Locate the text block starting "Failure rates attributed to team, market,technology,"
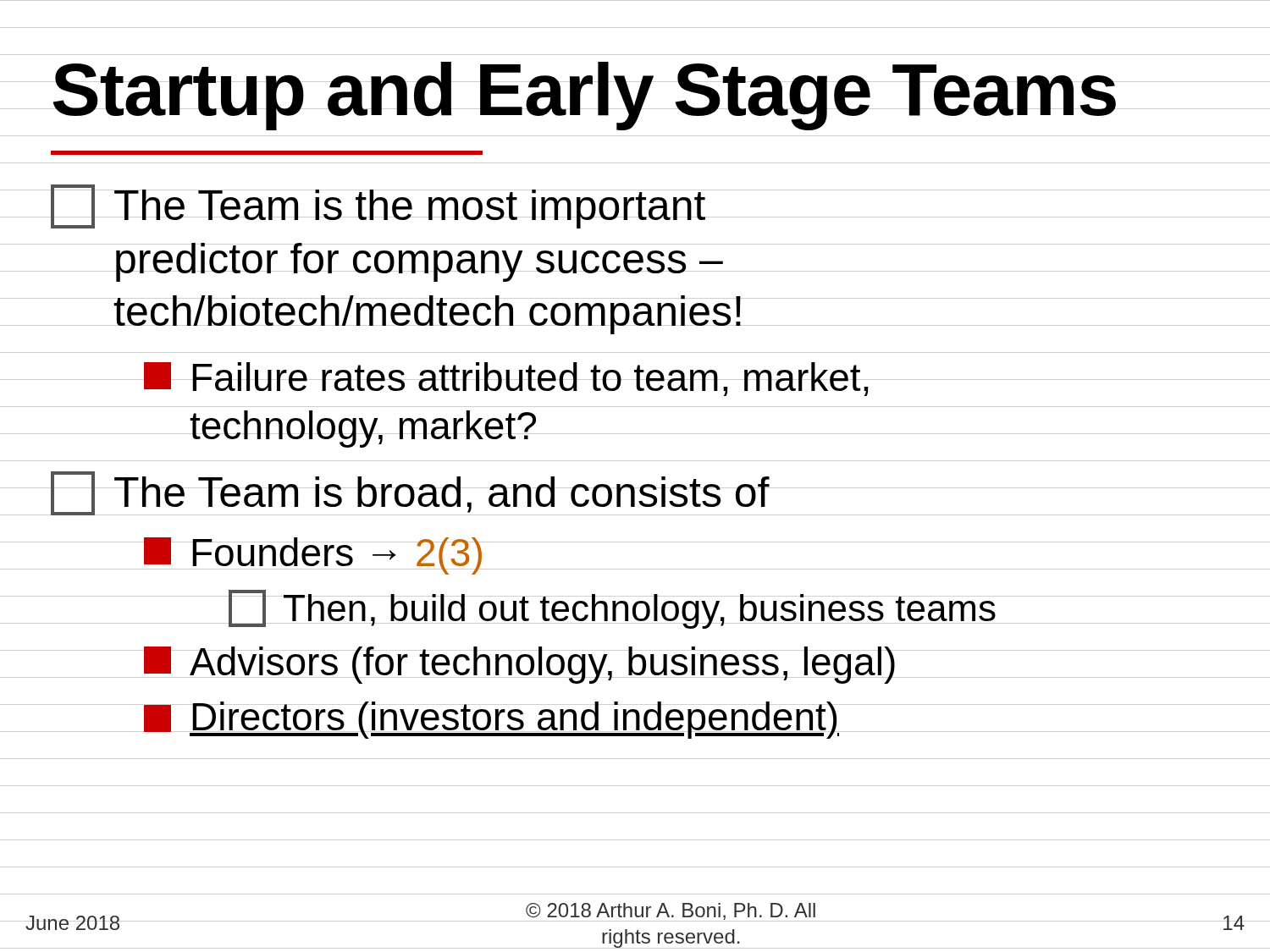This screenshot has width=1270, height=952. tap(682, 402)
